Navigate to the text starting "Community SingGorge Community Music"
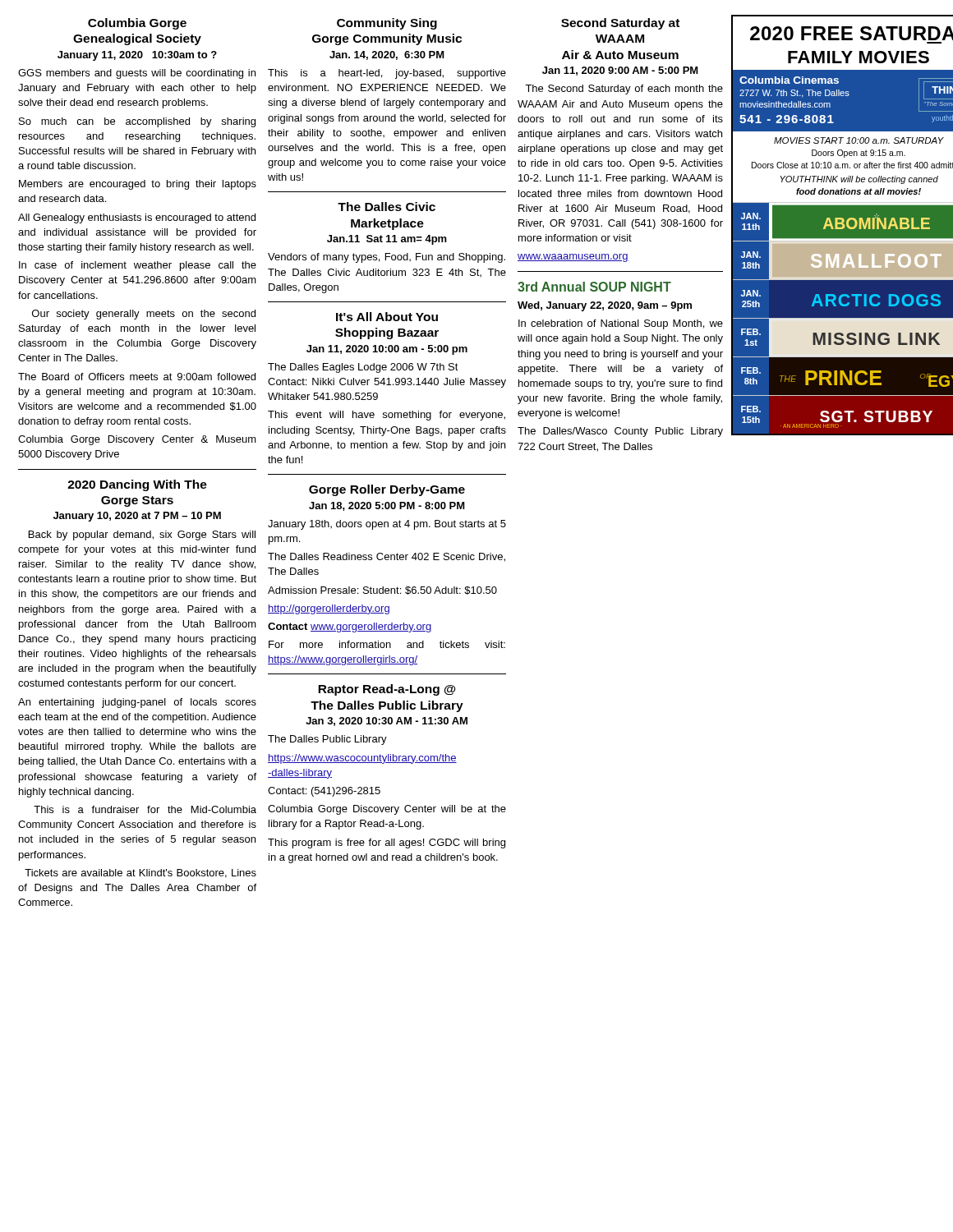This screenshot has width=953, height=1232. click(x=387, y=31)
